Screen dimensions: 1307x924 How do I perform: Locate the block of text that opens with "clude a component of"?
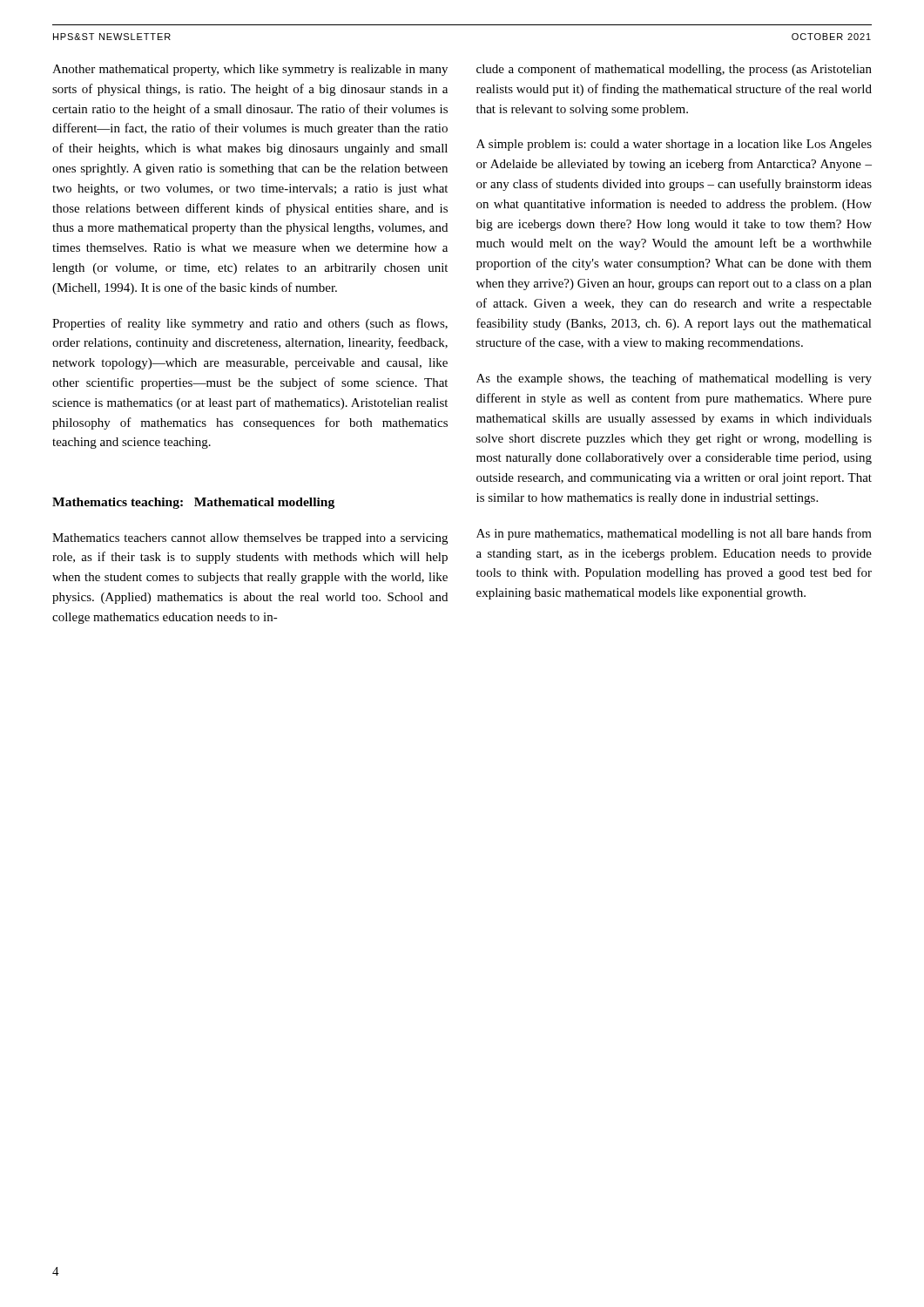[674, 89]
